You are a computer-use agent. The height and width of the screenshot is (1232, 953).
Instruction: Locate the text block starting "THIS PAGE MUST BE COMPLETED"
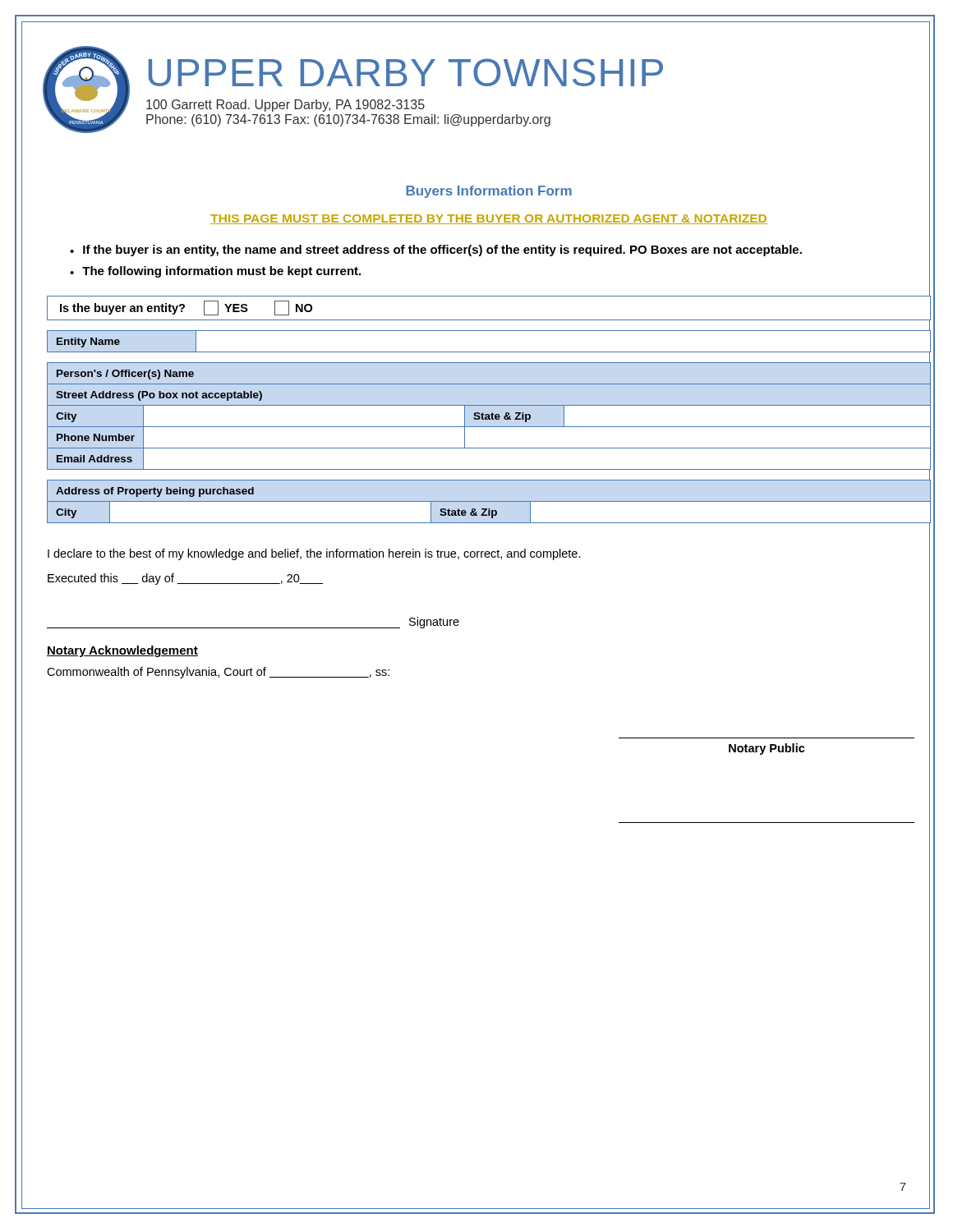point(489,218)
